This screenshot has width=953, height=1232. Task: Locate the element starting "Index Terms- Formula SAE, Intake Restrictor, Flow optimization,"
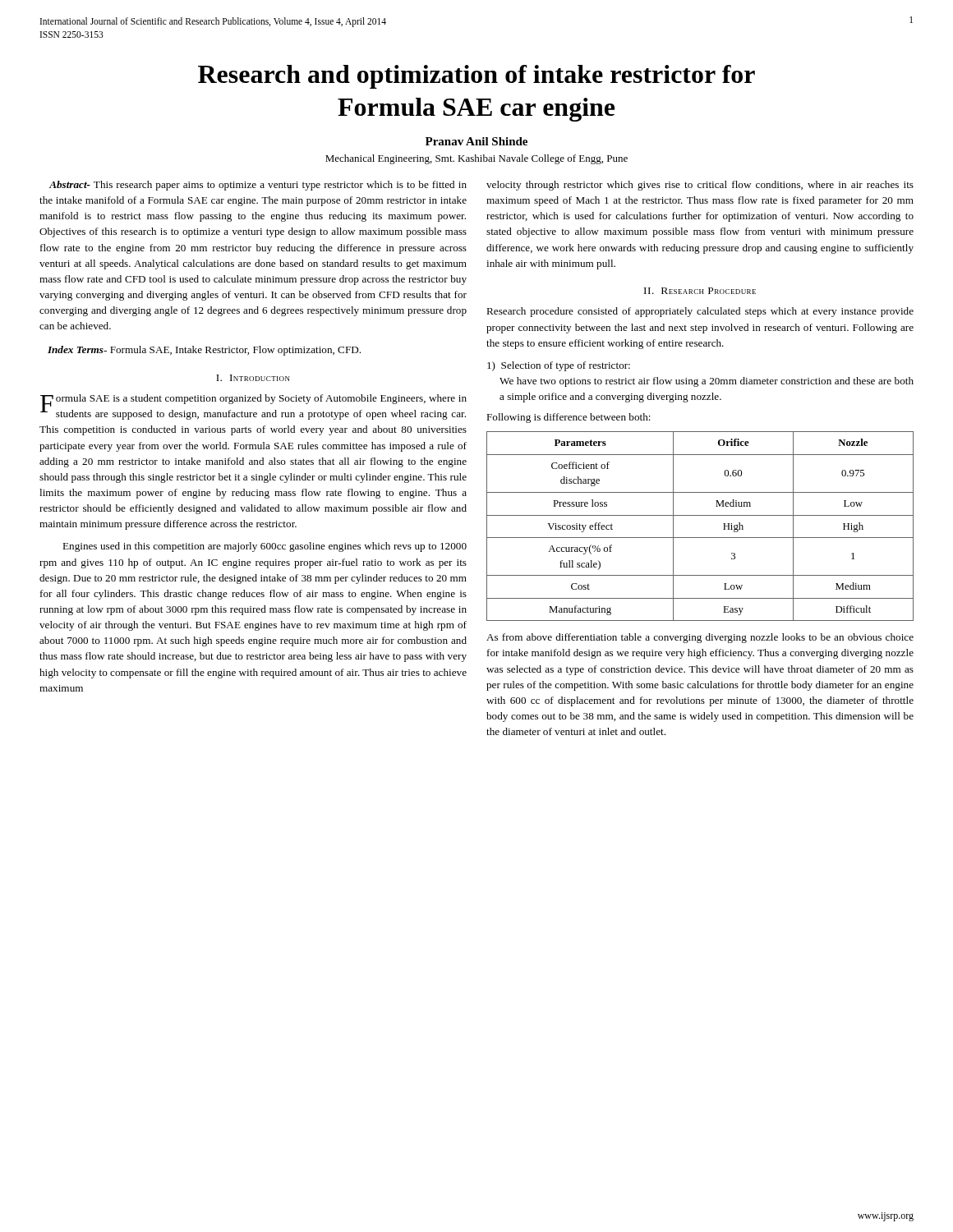pyautogui.click(x=201, y=350)
